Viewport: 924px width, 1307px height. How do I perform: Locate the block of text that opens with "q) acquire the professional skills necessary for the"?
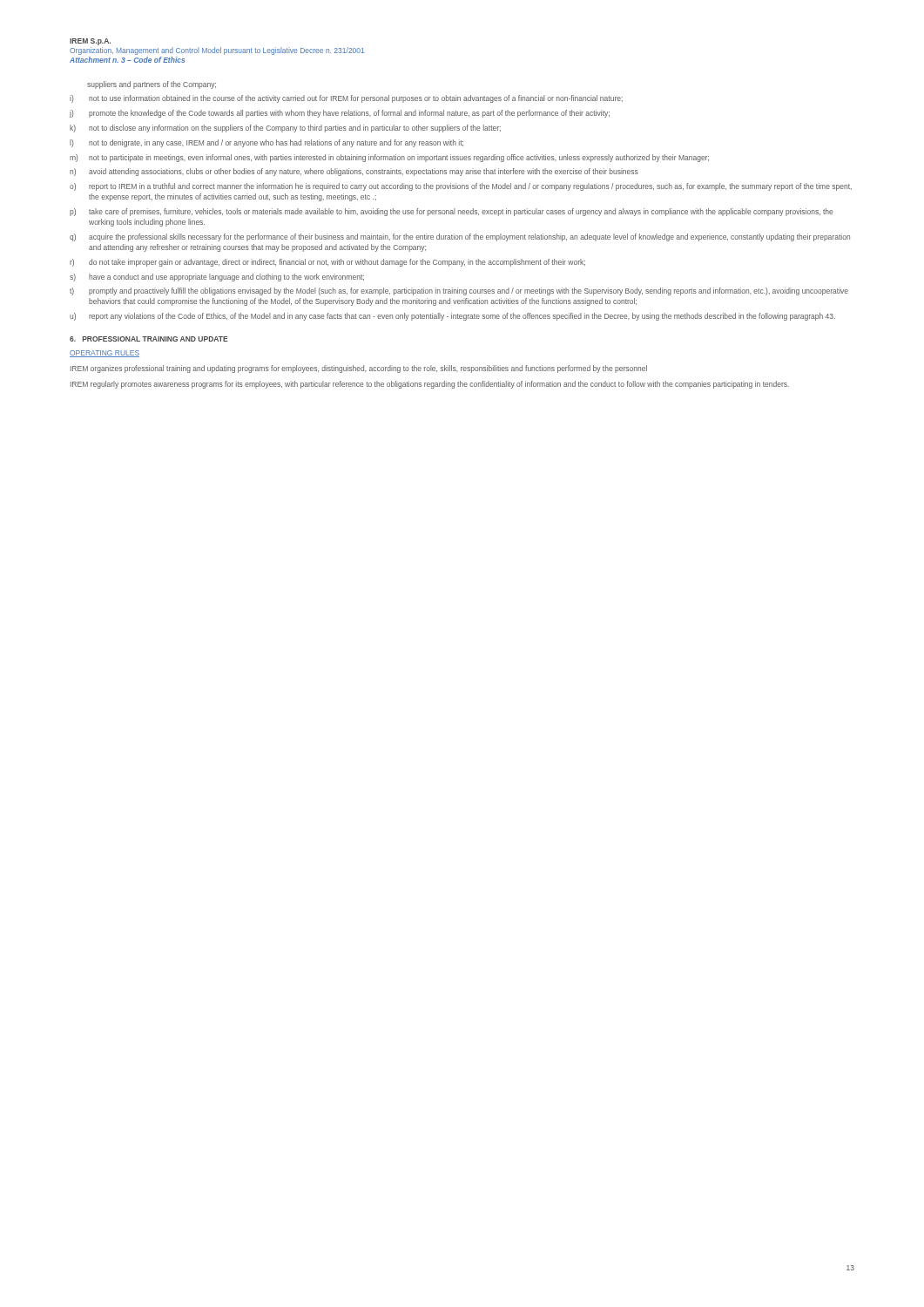[x=462, y=243]
